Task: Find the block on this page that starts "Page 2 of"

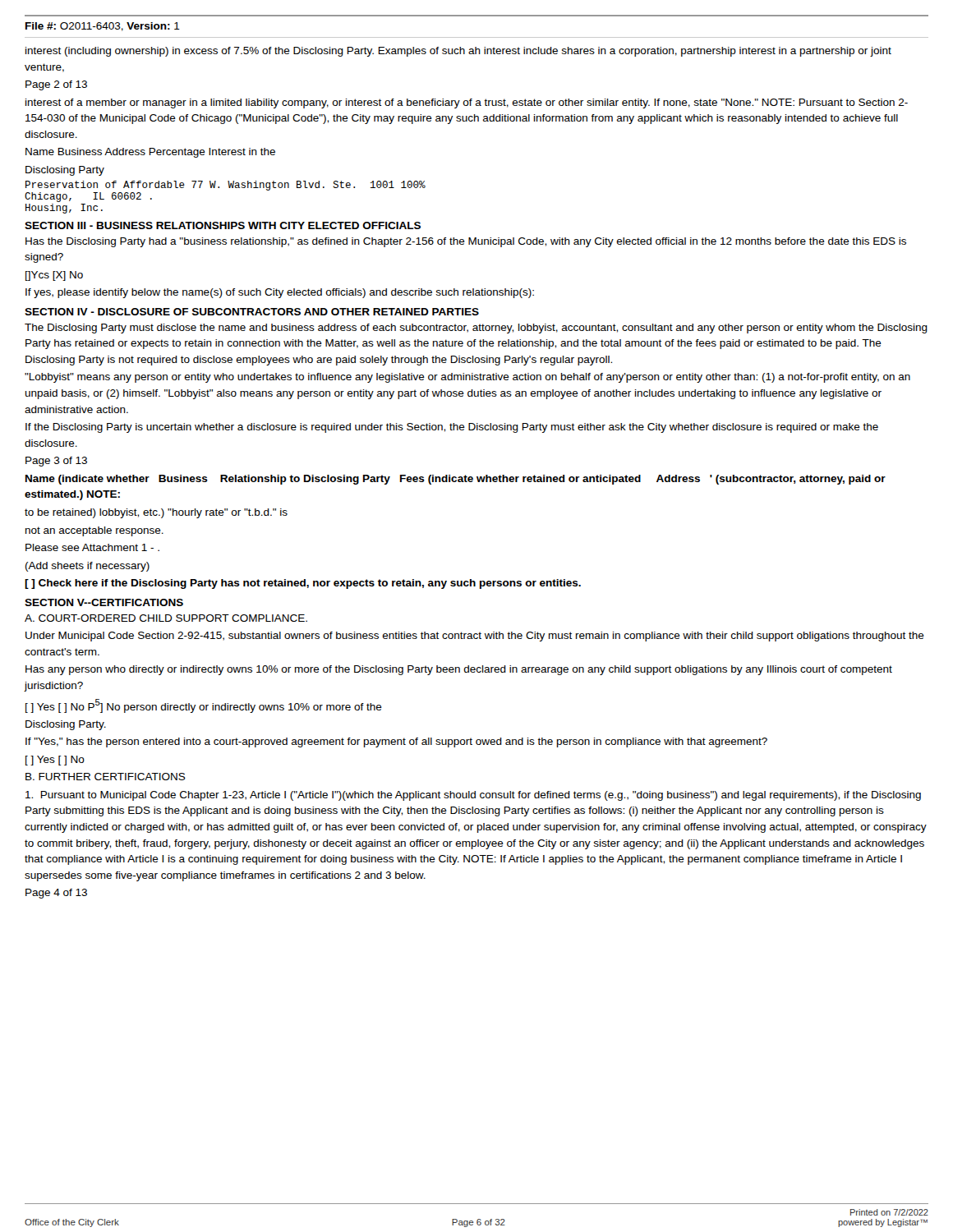Action: click(56, 84)
